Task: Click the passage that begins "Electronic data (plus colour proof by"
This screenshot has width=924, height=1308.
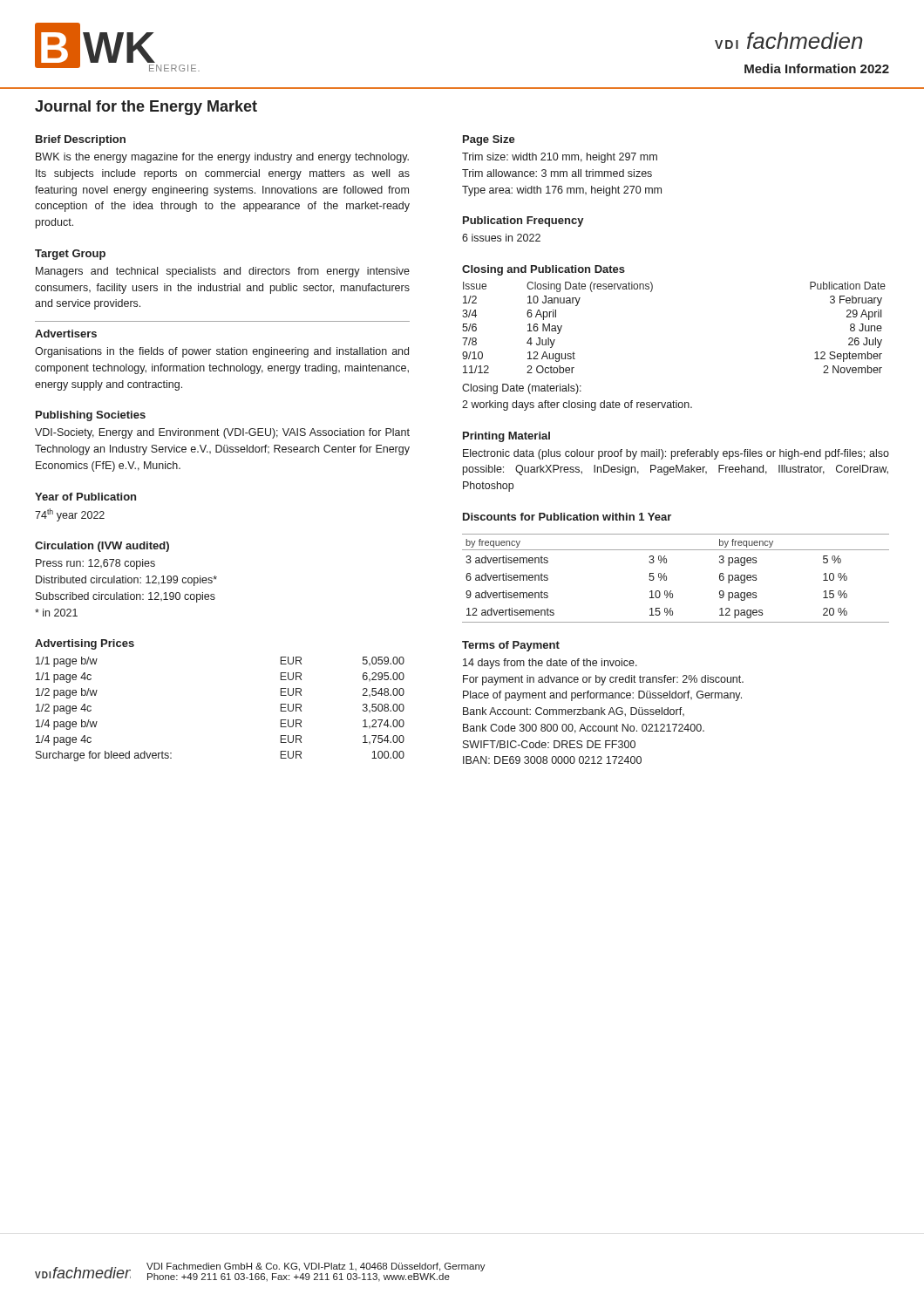Action: (676, 469)
